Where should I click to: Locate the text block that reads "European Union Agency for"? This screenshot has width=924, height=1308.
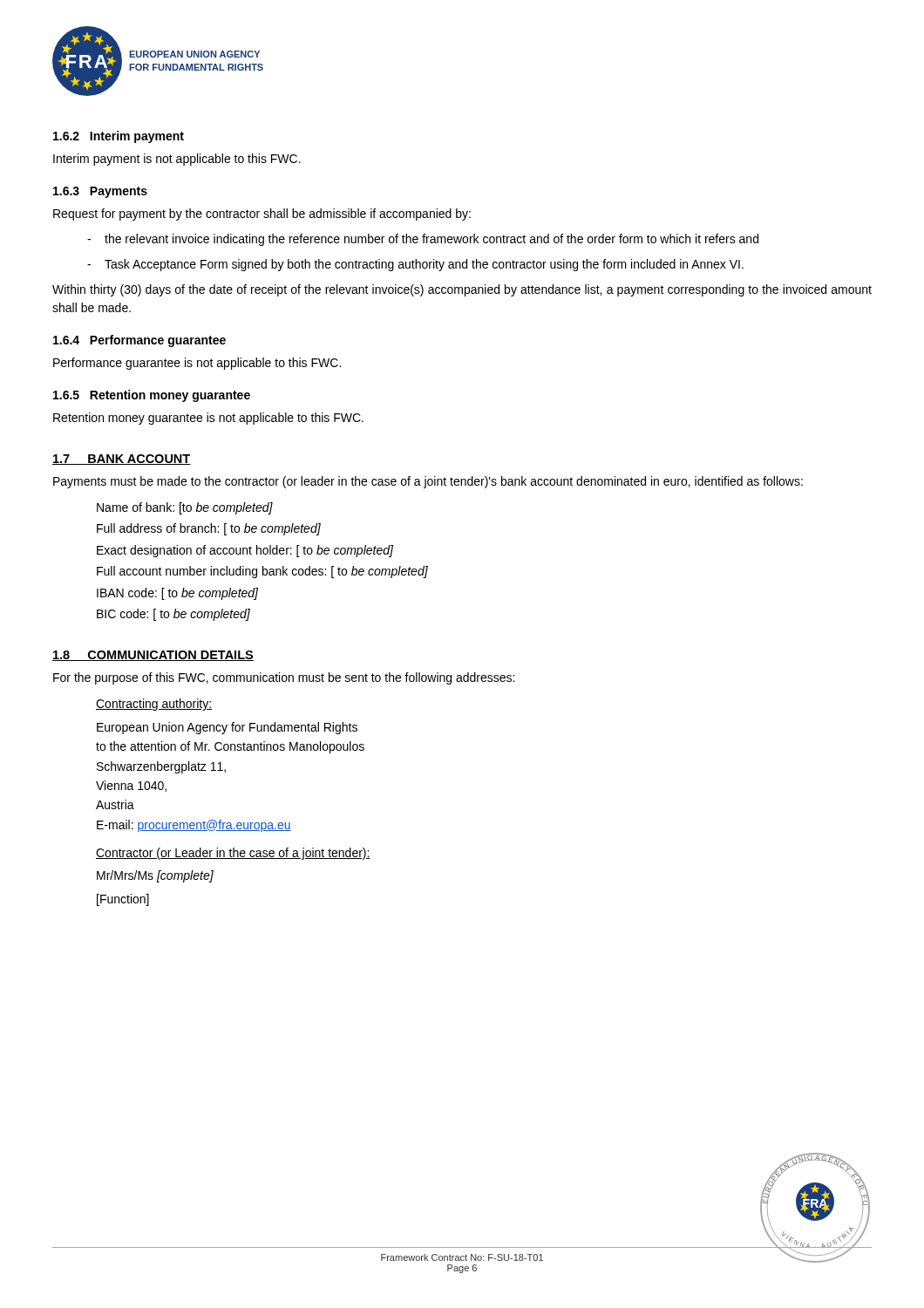[230, 776]
